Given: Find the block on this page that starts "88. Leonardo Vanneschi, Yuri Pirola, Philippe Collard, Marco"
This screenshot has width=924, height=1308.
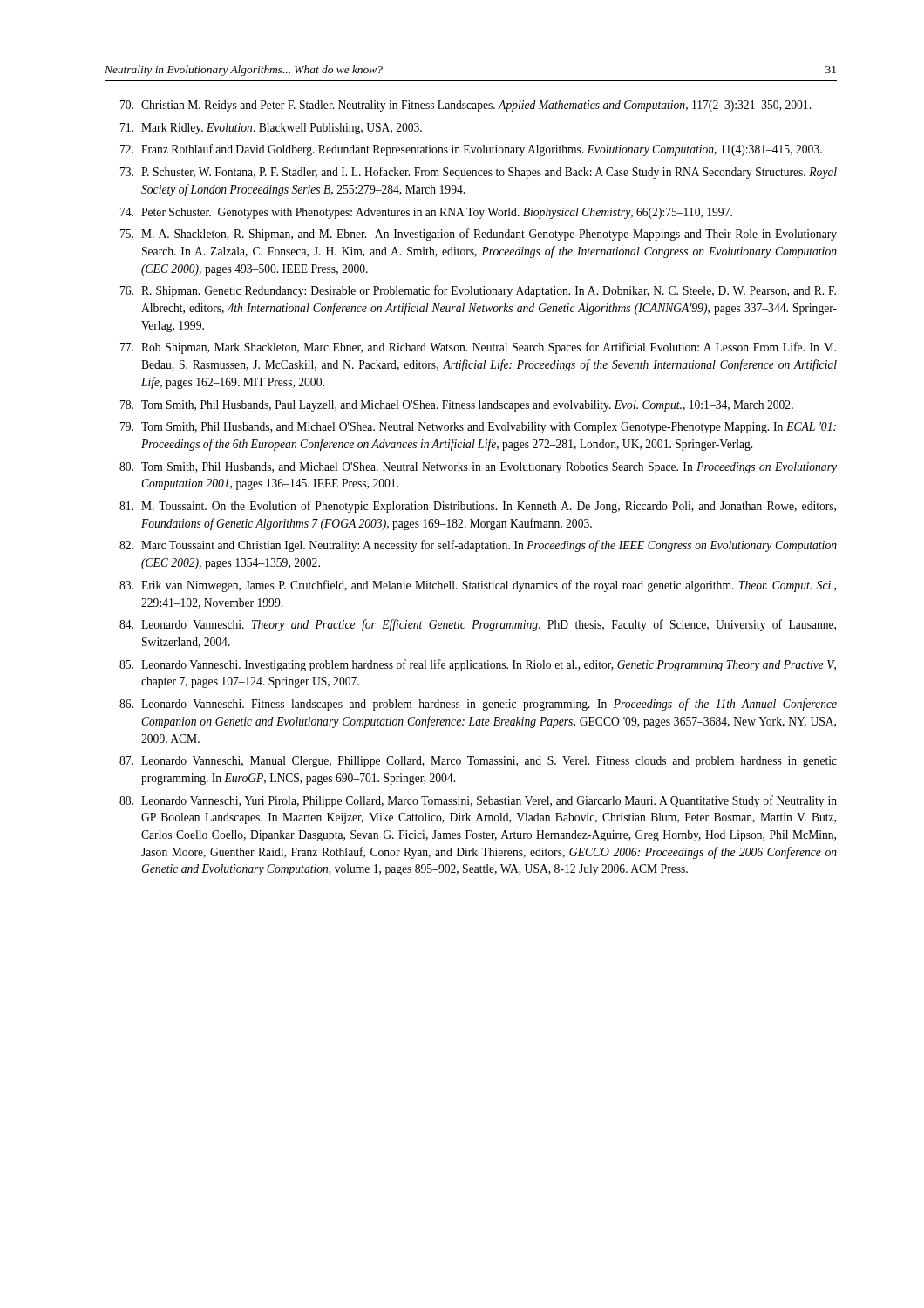Looking at the screenshot, I should [x=471, y=835].
